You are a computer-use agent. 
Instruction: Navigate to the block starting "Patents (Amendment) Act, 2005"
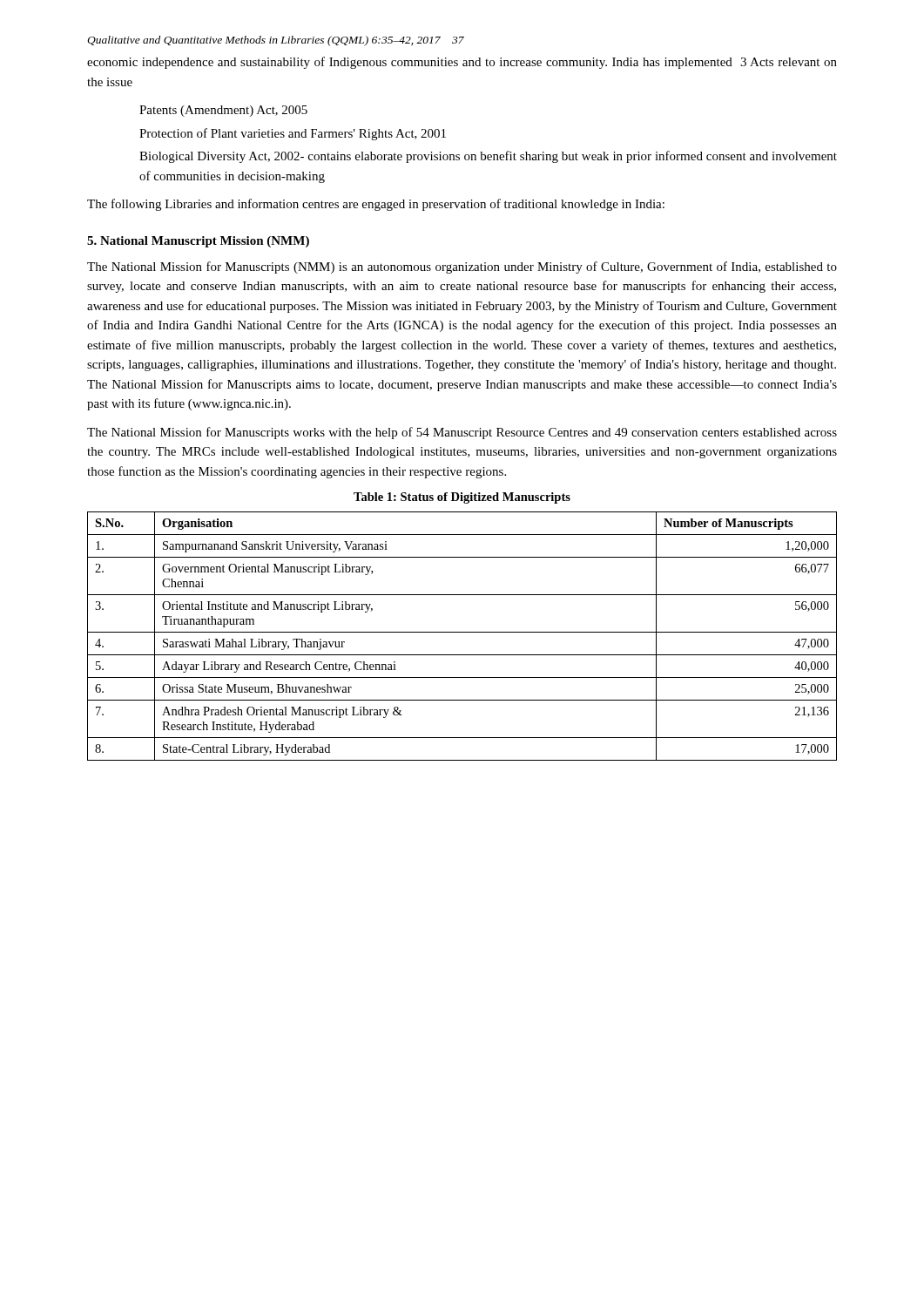pos(224,110)
